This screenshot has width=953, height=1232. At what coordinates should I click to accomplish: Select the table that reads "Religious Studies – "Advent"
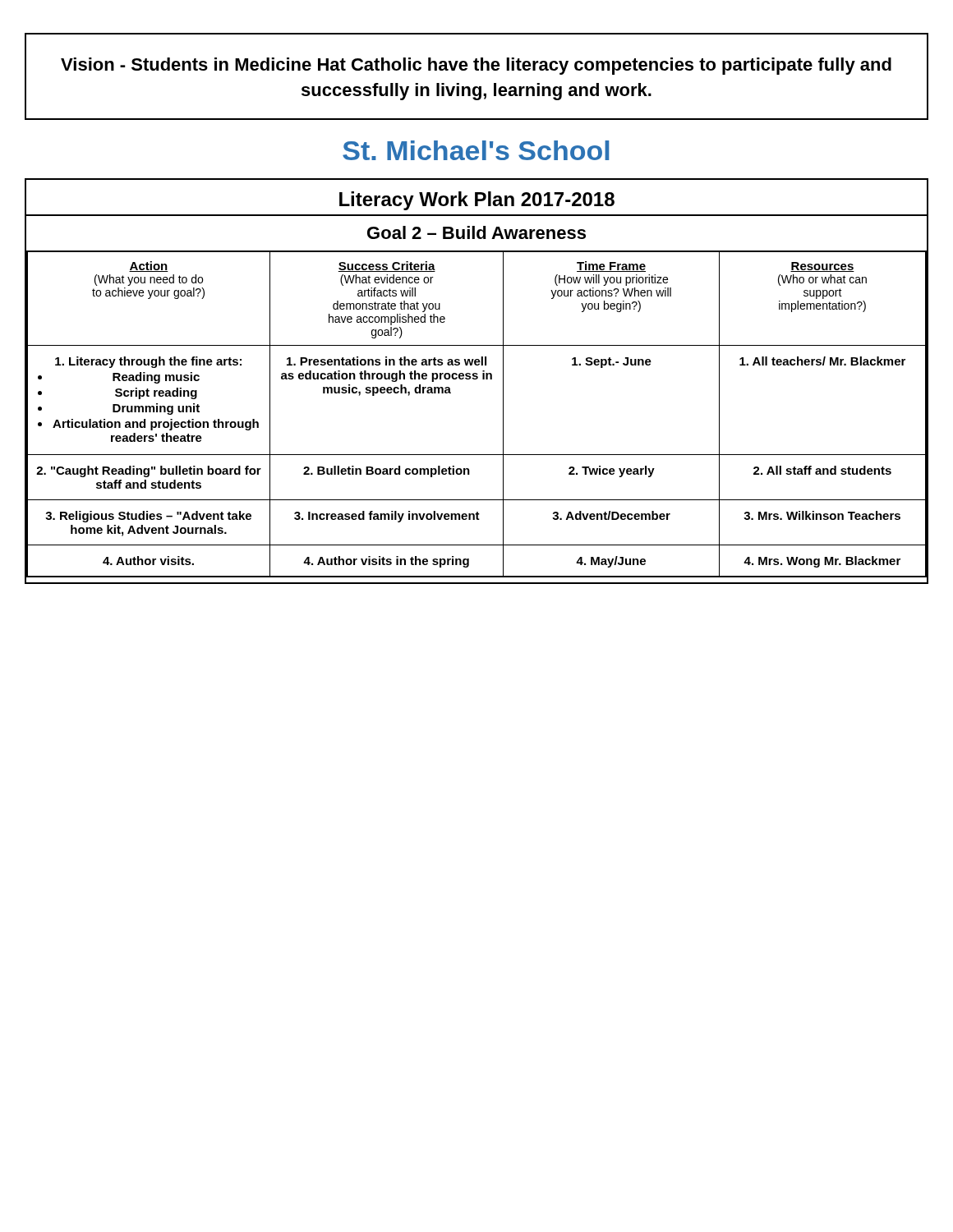coord(476,522)
